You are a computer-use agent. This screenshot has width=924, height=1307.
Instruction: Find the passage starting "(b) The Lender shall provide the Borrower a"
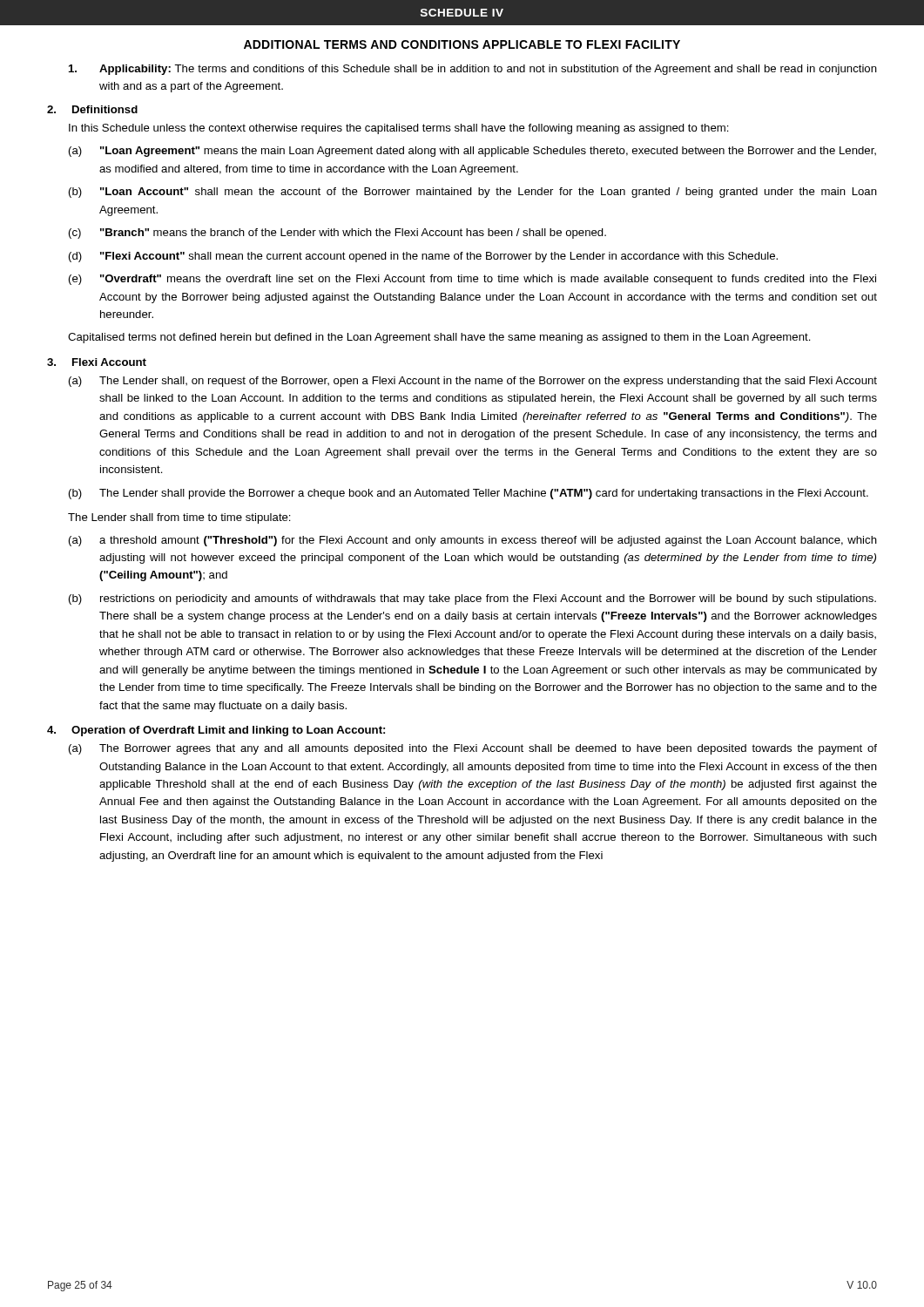(472, 493)
